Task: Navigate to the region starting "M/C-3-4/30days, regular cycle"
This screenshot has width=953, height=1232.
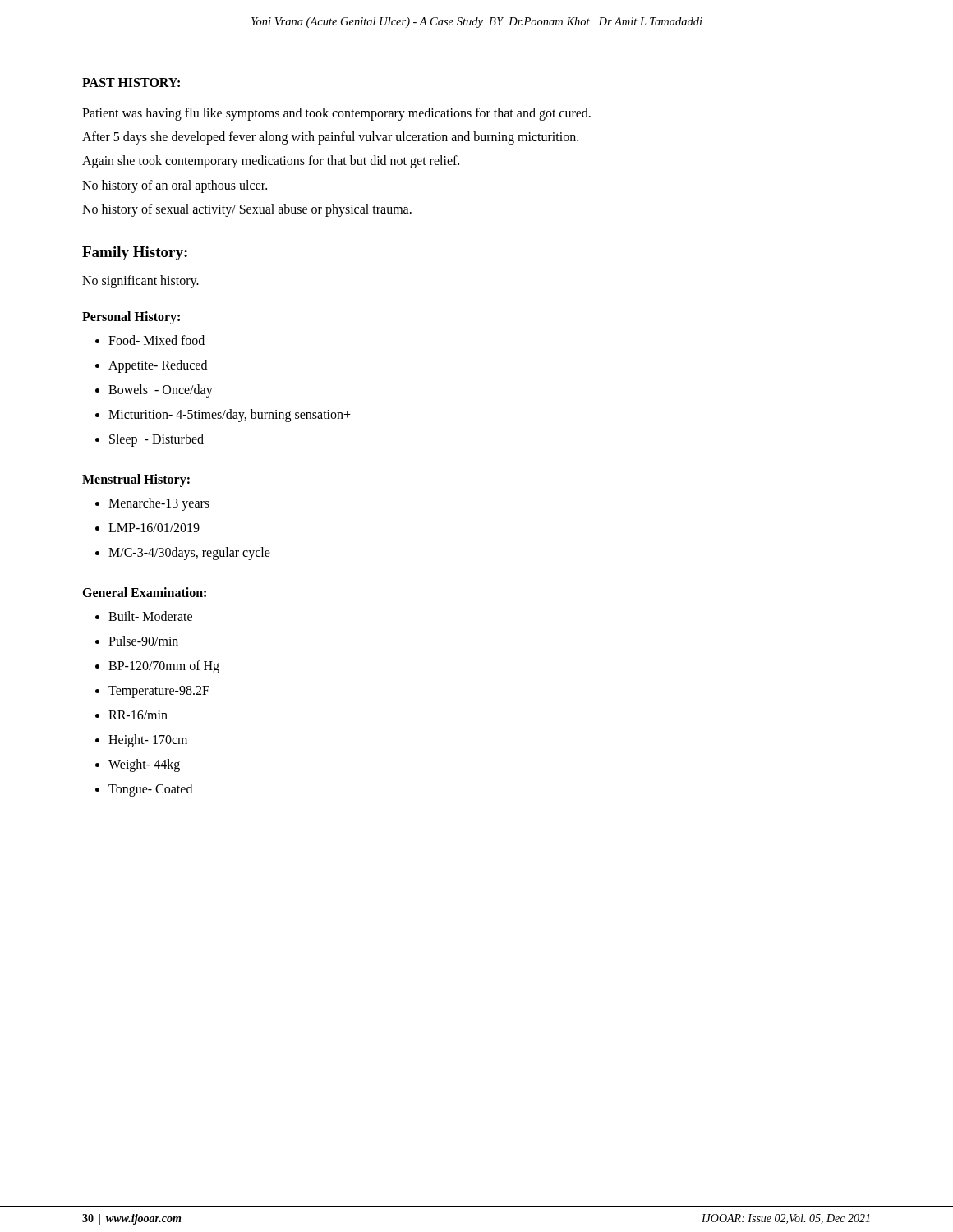Action: click(x=189, y=552)
